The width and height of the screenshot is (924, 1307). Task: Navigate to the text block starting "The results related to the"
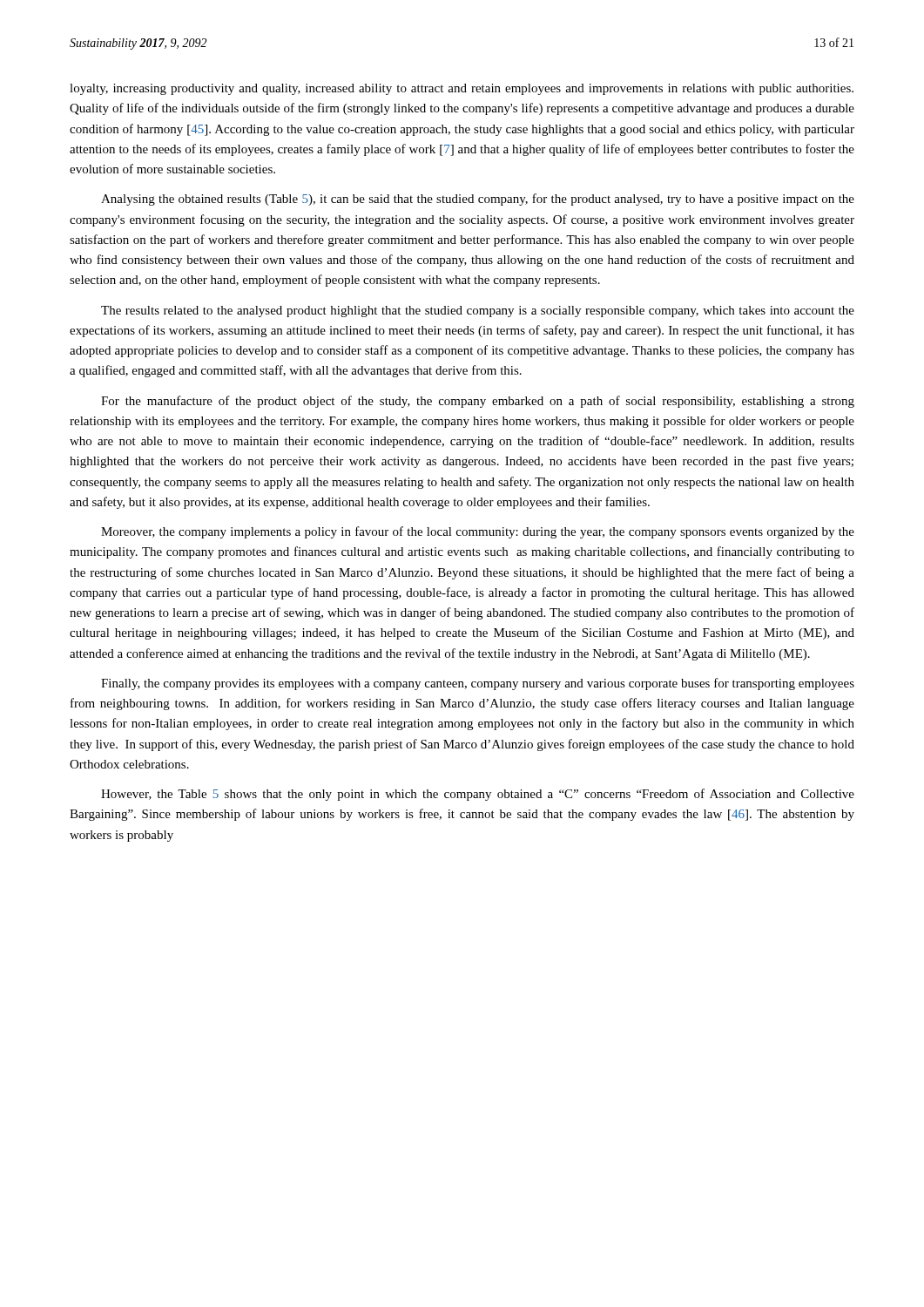[x=462, y=341]
